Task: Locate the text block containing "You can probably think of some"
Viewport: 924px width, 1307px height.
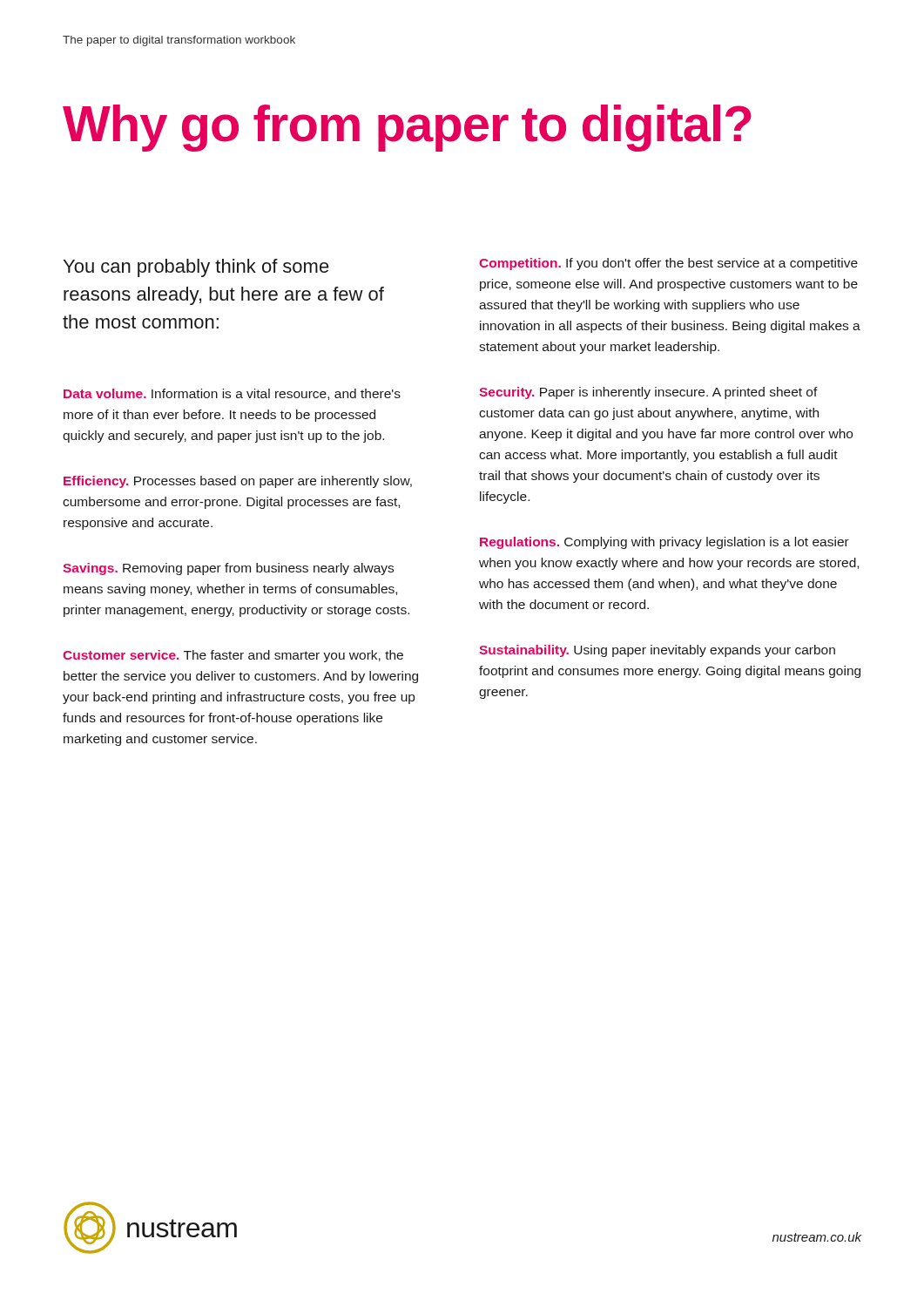Action: (x=223, y=294)
